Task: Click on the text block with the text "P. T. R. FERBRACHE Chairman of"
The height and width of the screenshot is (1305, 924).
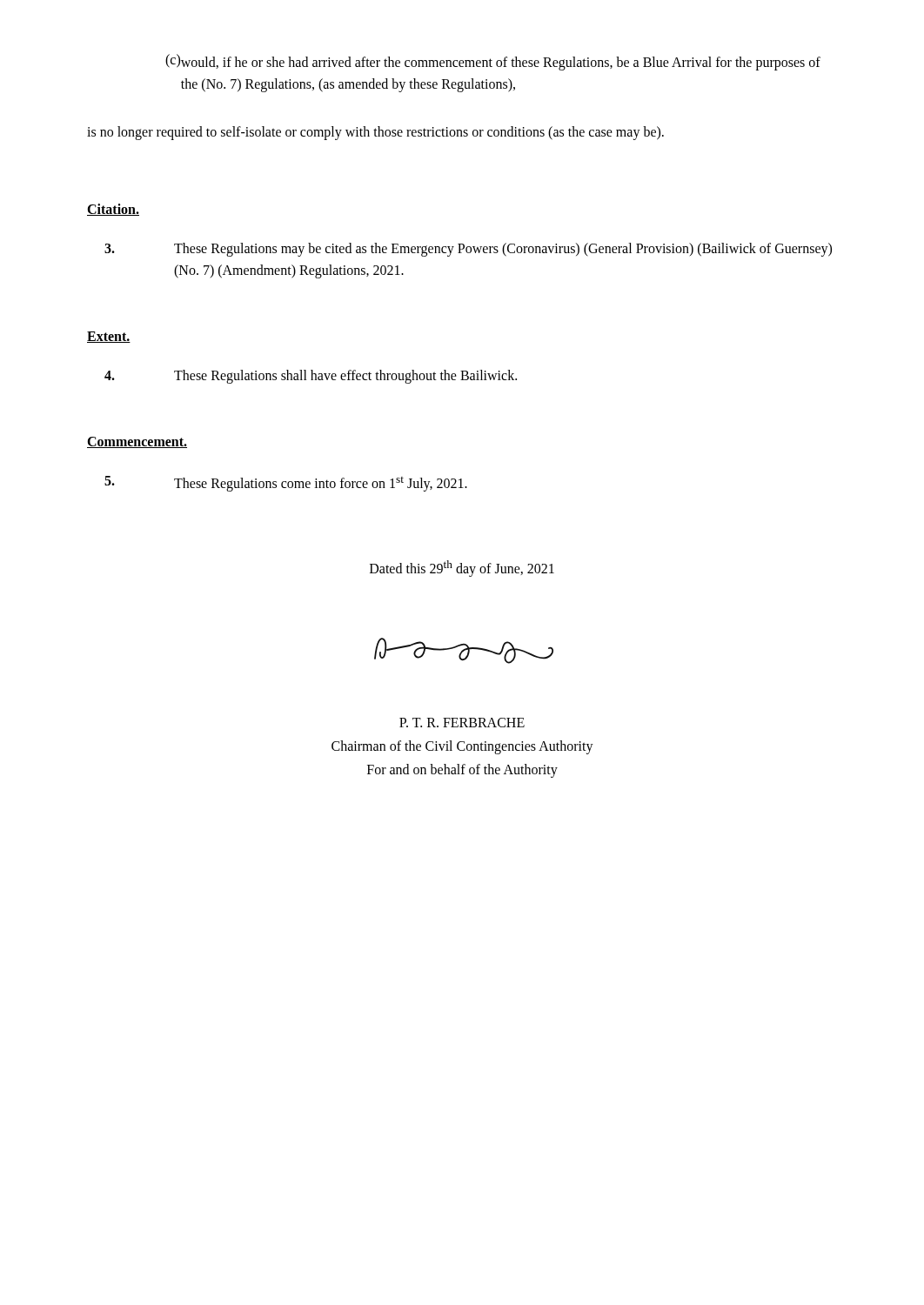Action: pos(462,746)
